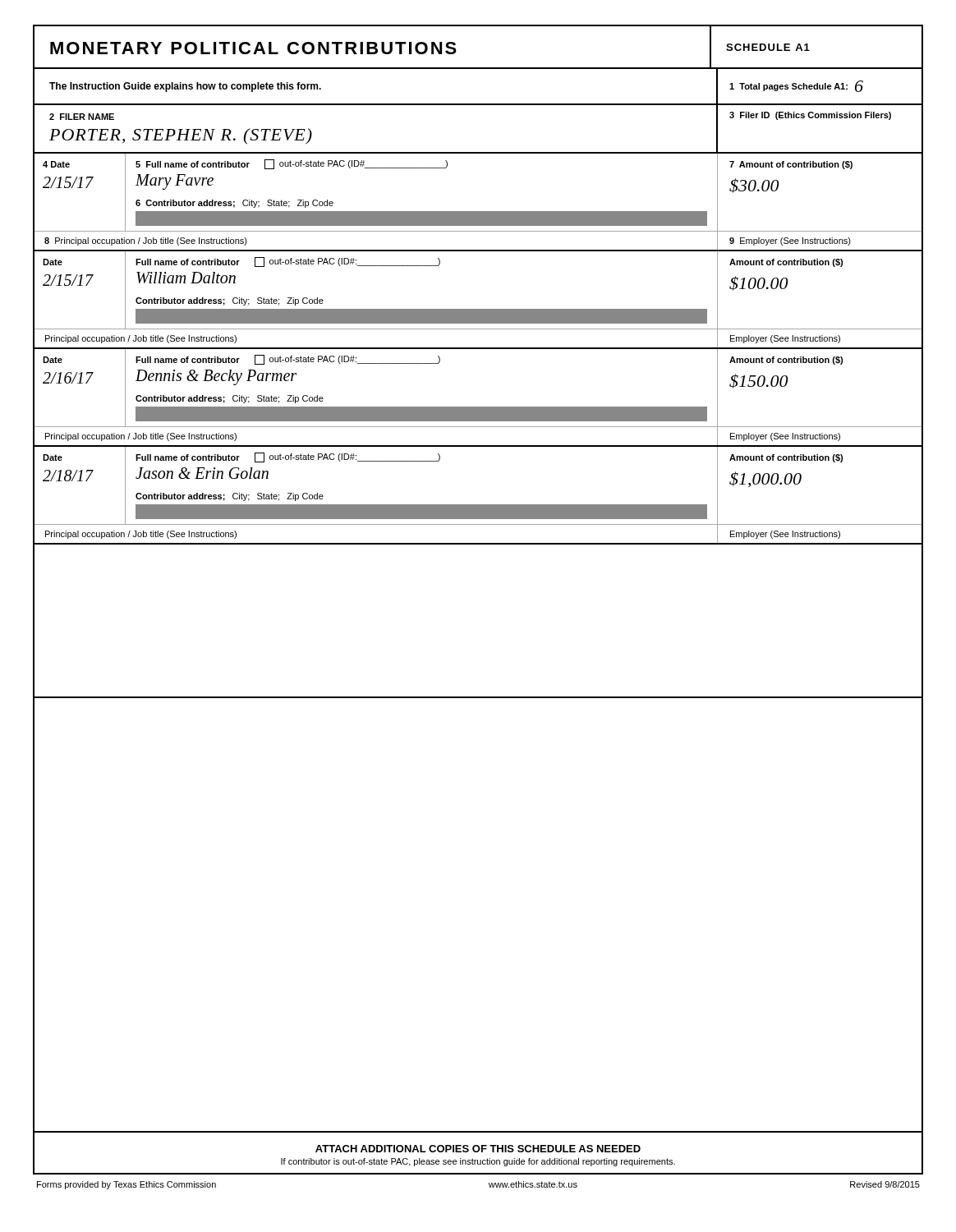Find the block on this page that starts "ATTACH ADDITIONAL COPIES OF"
The image size is (956, 1232).
click(x=478, y=1154)
